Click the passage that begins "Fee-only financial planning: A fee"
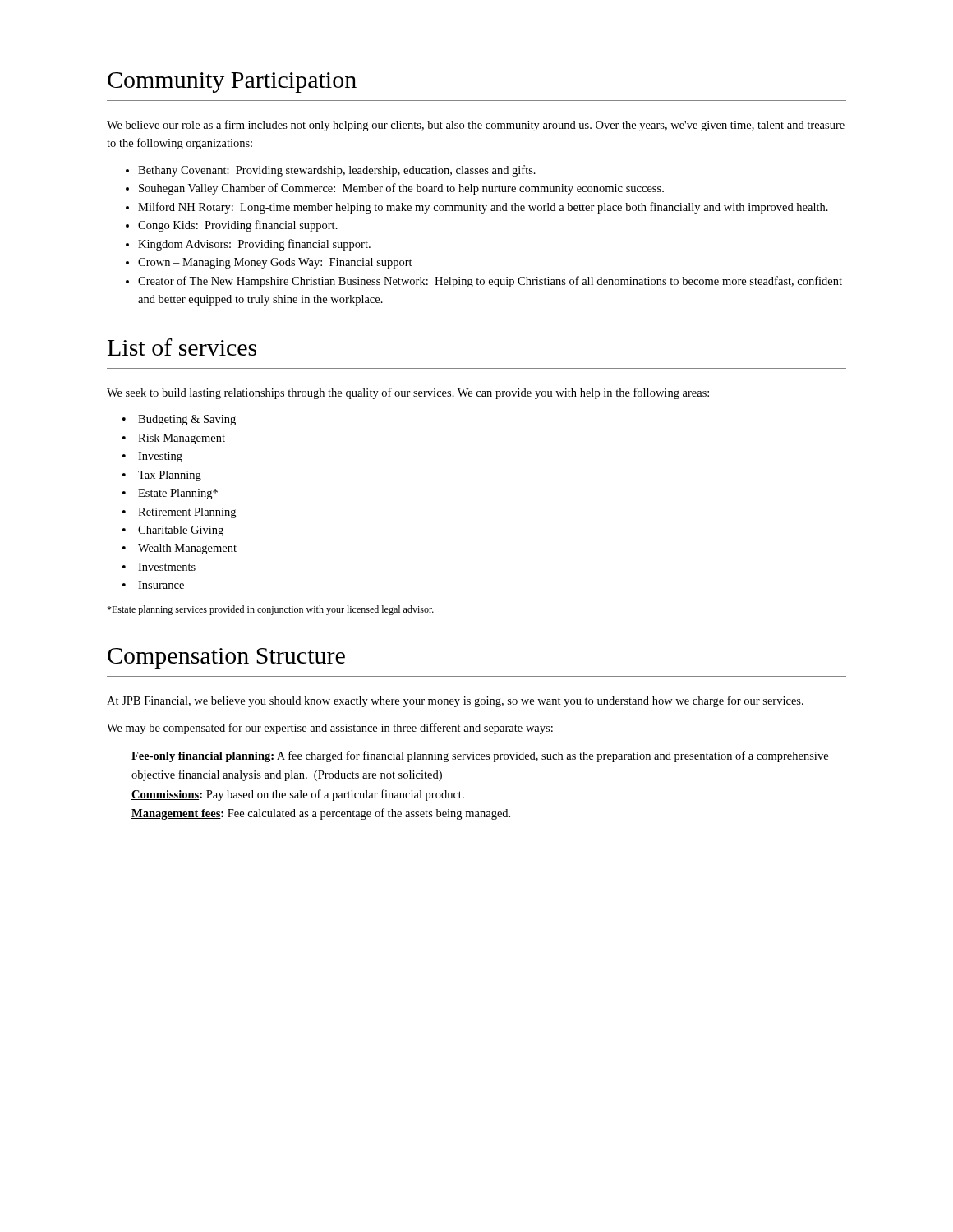 (480, 756)
